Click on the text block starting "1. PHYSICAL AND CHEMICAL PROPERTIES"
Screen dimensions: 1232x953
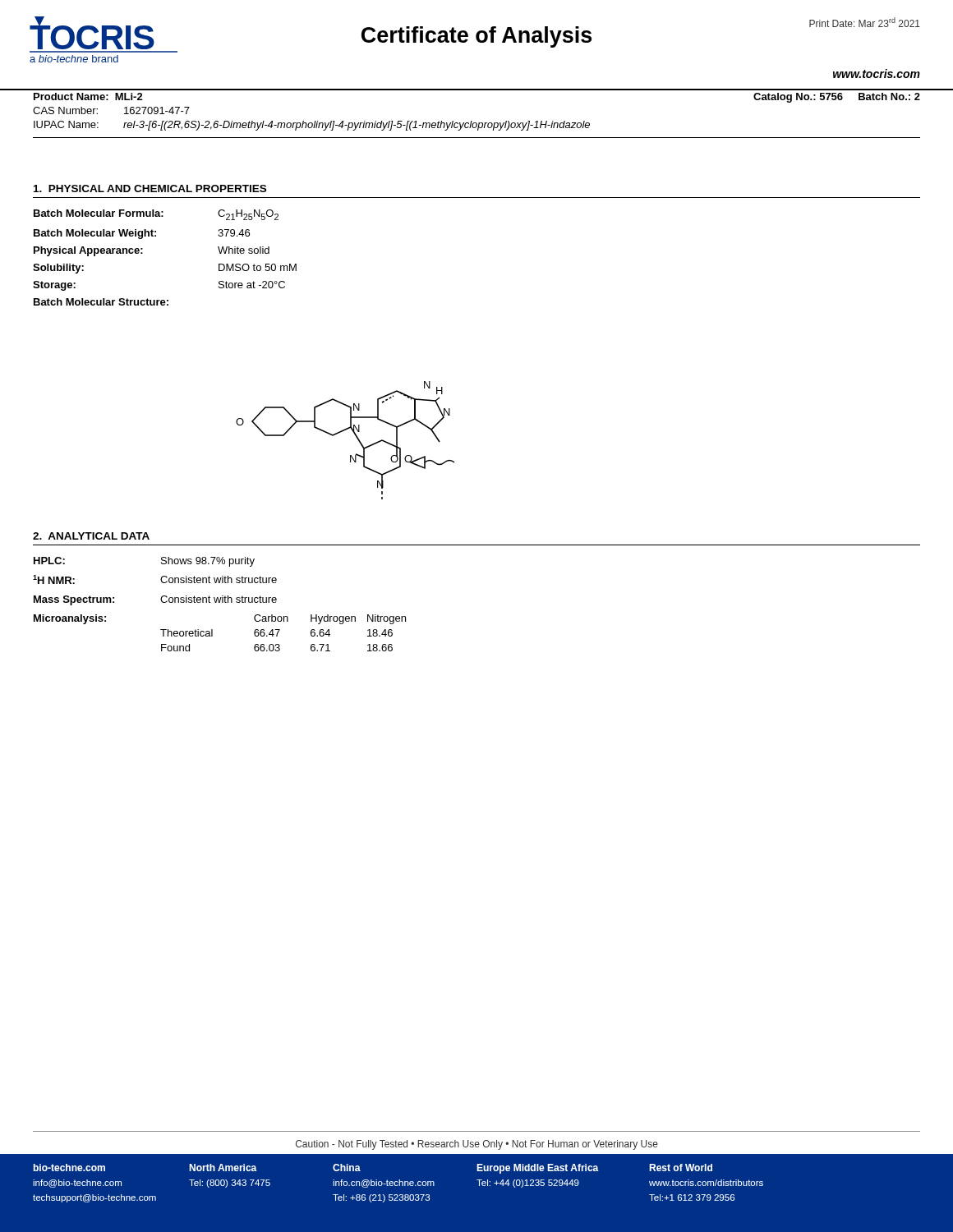[150, 188]
